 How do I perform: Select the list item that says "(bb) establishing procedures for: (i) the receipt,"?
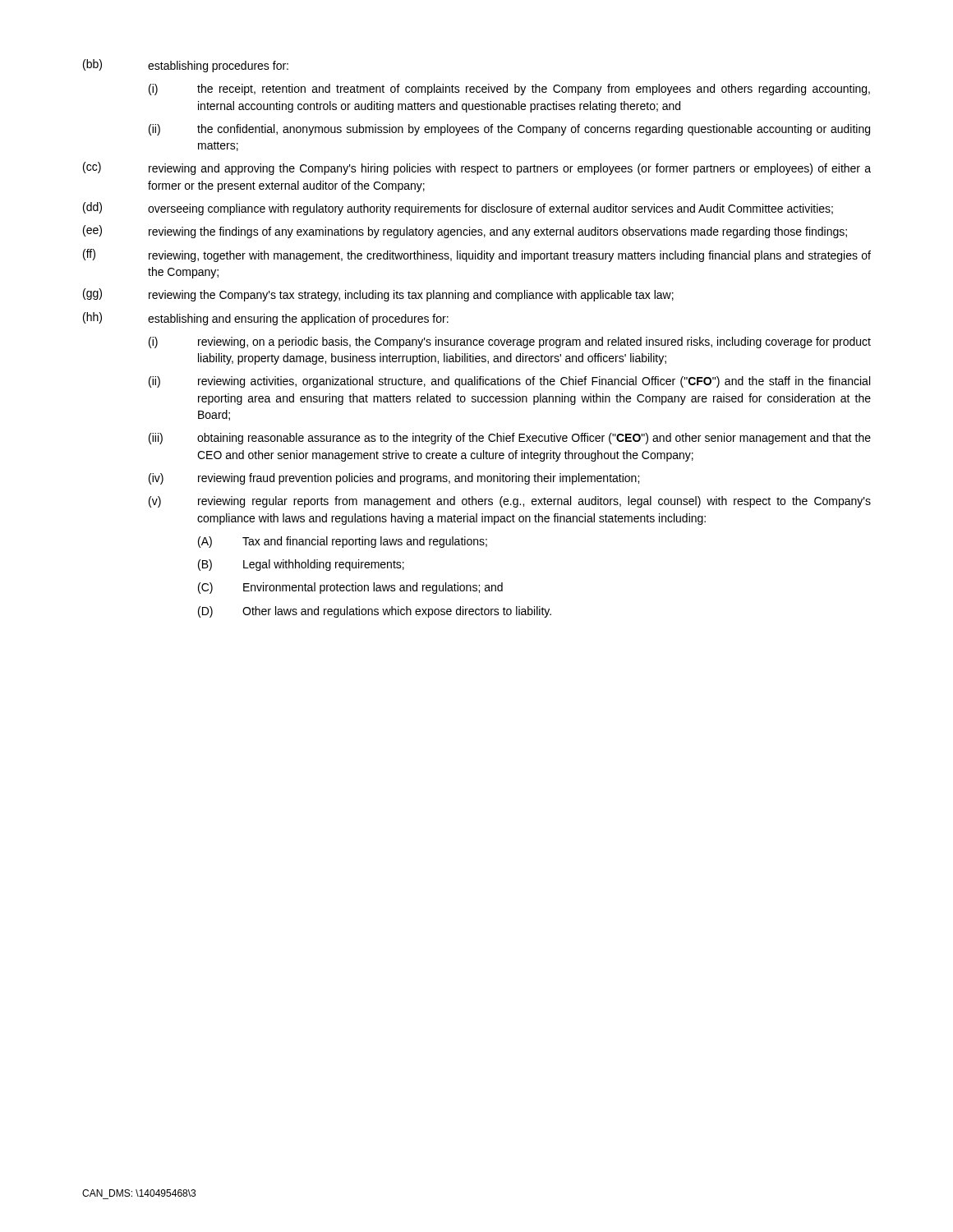[476, 106]
